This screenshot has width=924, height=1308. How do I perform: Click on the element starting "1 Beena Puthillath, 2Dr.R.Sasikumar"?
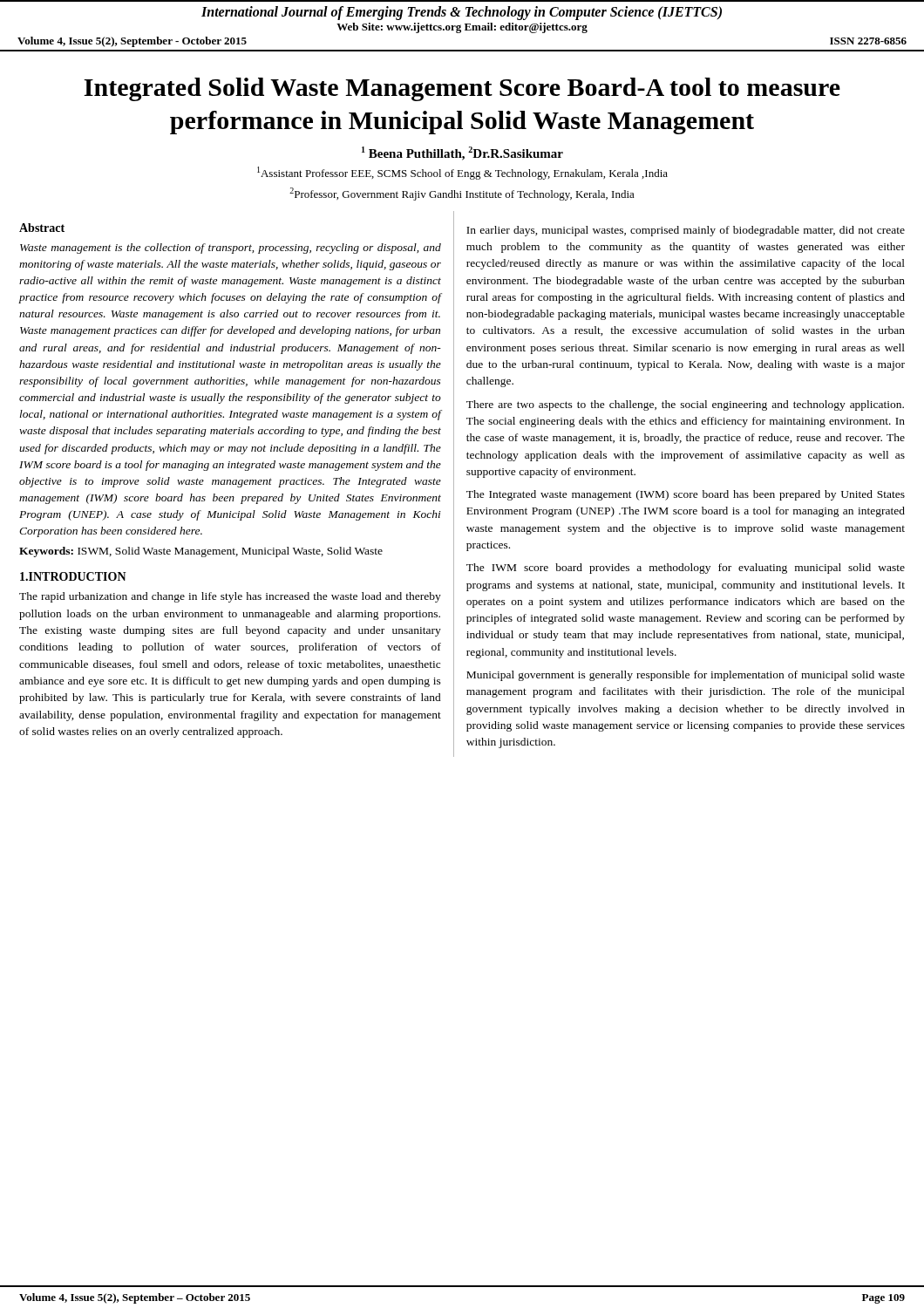click(x=462, y=153)
